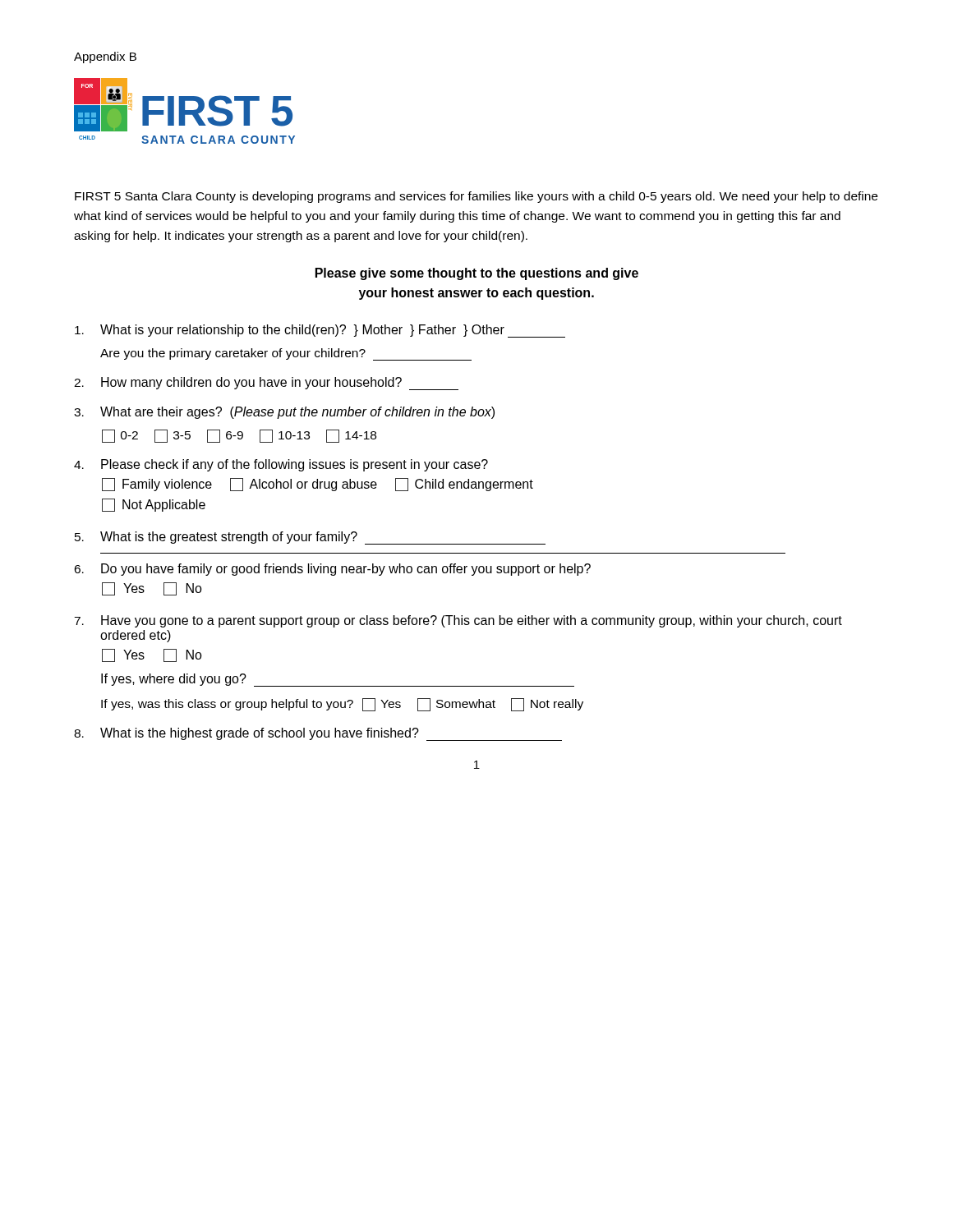Point to the block starting "Please give some thought to the questions and"

(476, 283)
